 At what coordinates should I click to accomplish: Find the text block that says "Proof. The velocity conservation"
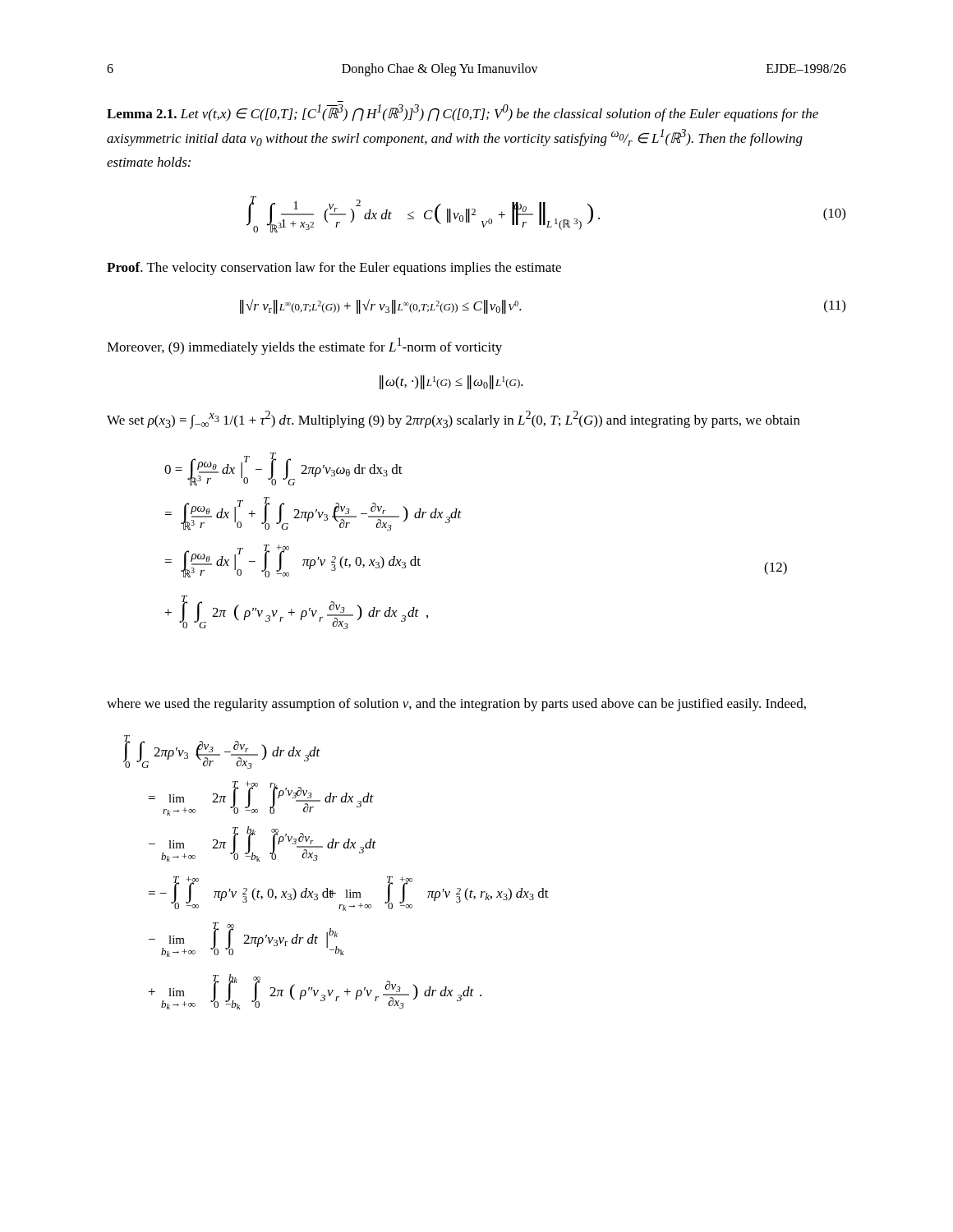point(334,268)
